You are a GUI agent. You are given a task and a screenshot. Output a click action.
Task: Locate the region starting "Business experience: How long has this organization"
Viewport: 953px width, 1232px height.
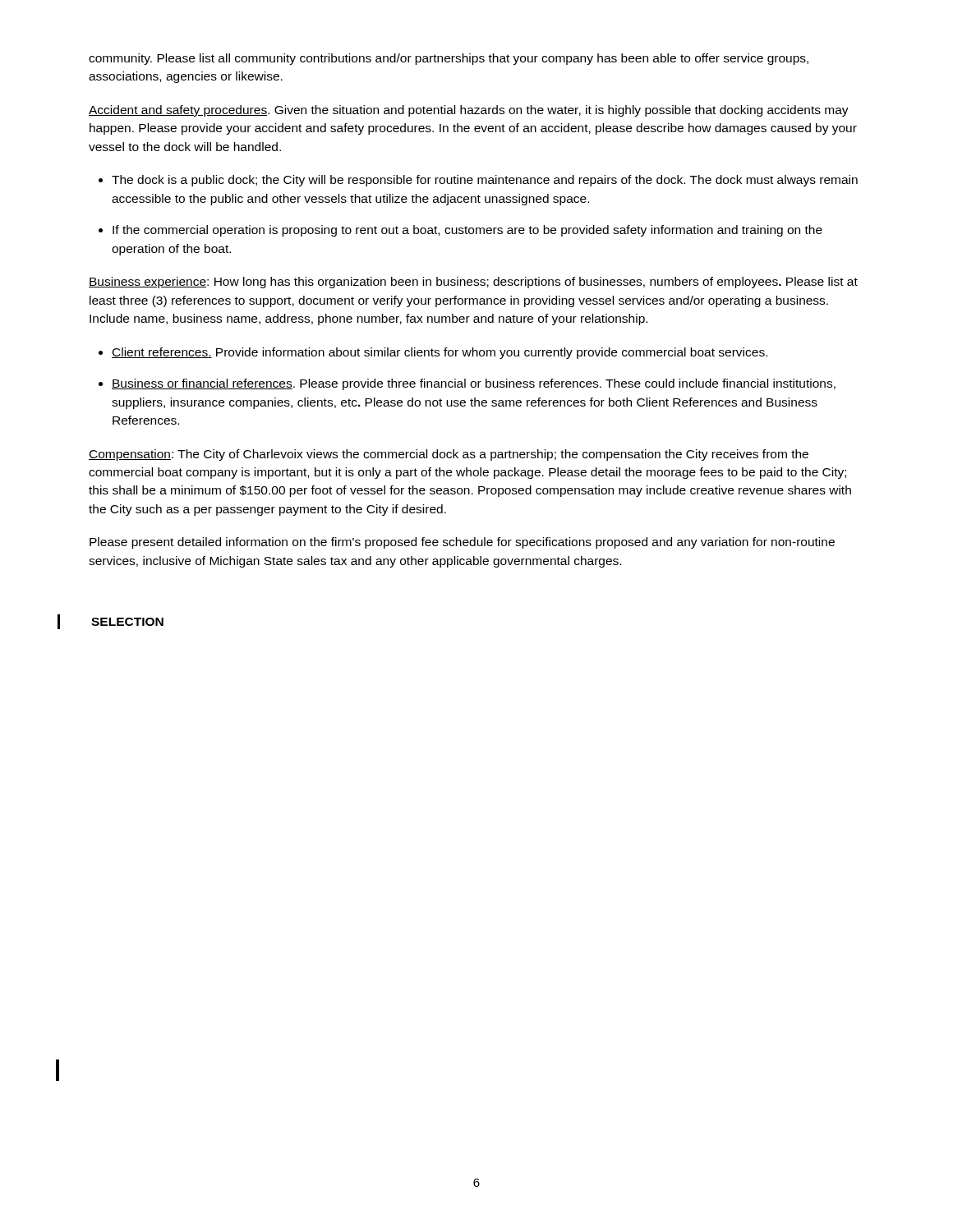pos(473,300)
